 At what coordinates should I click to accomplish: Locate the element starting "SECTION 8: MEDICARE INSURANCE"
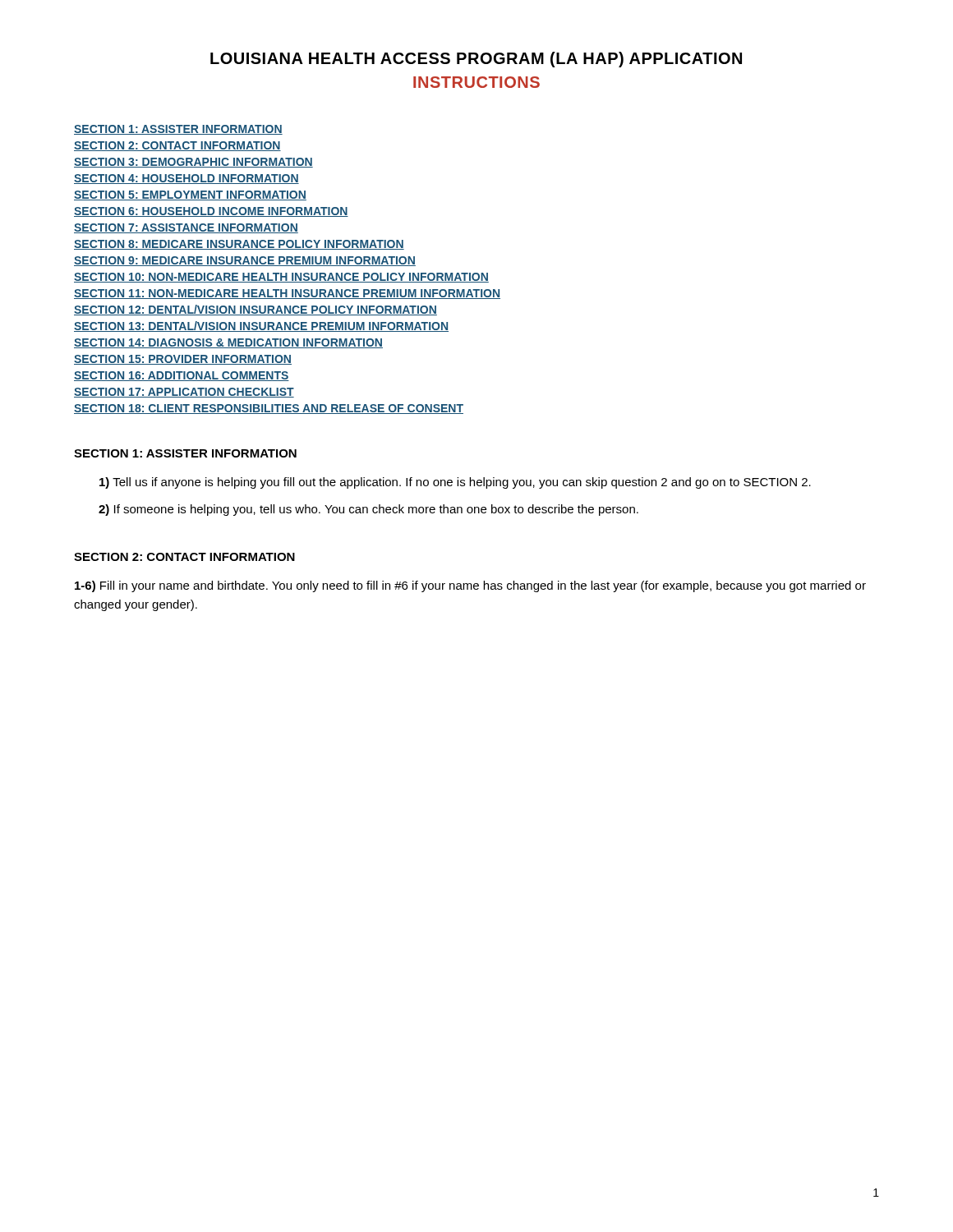[x=239, y=244]
